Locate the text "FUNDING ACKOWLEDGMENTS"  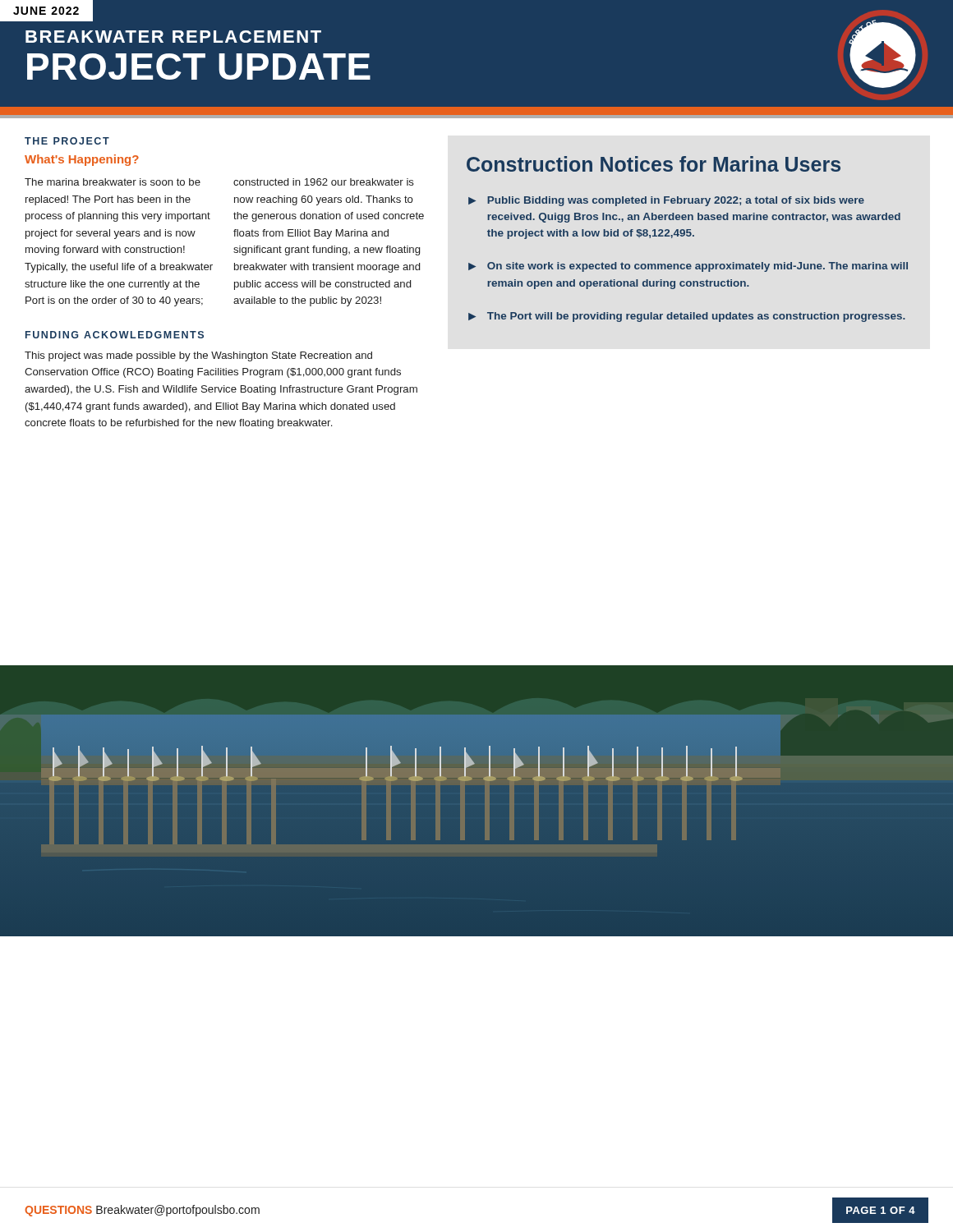(x=115, y=335)
